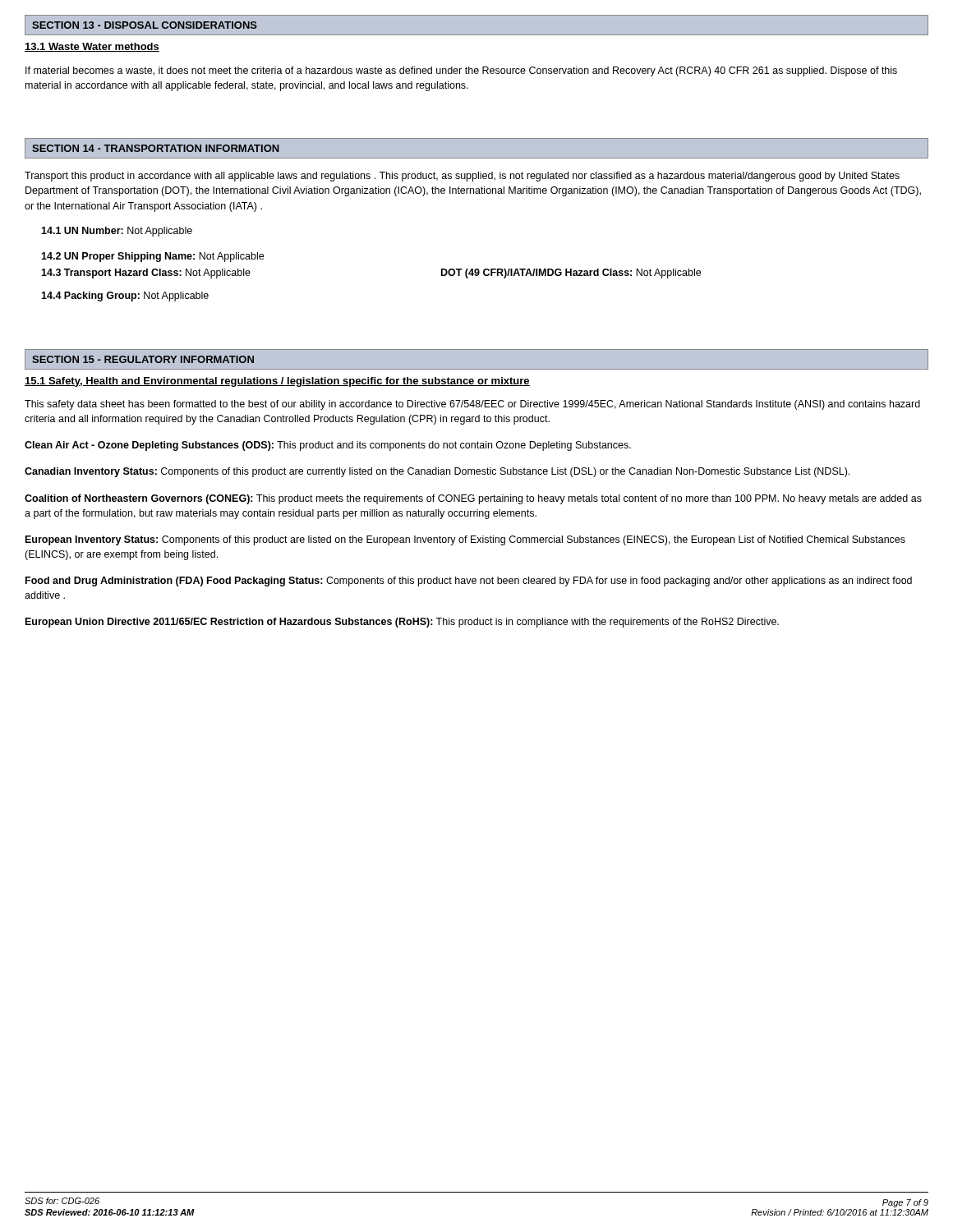
Task: Locate the section header with the text "SECTION 13 - DISPOSAL CONSIDERATIONS"
Action: (x=476, y=25)
